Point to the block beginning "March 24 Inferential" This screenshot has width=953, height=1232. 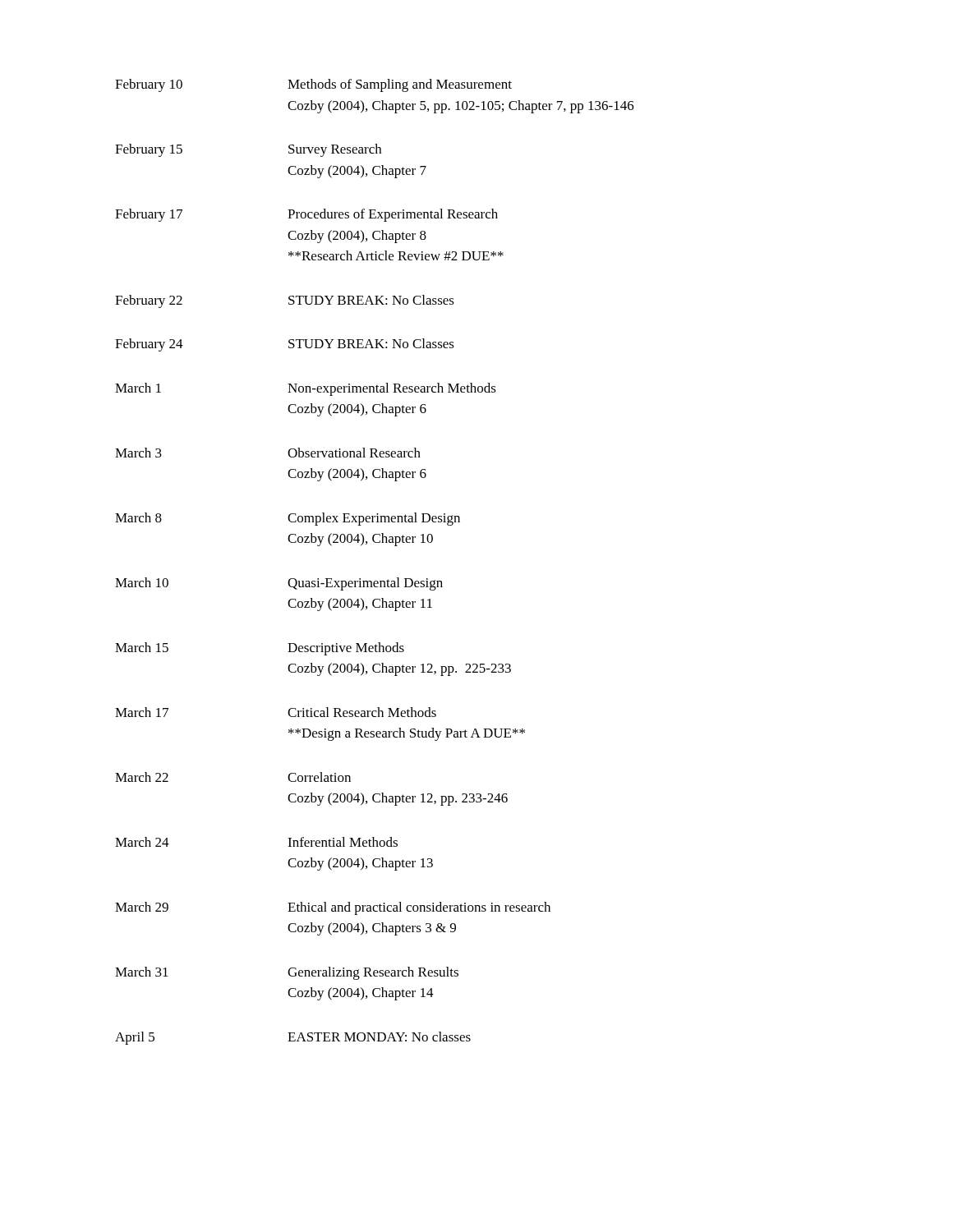coord(138,841)
